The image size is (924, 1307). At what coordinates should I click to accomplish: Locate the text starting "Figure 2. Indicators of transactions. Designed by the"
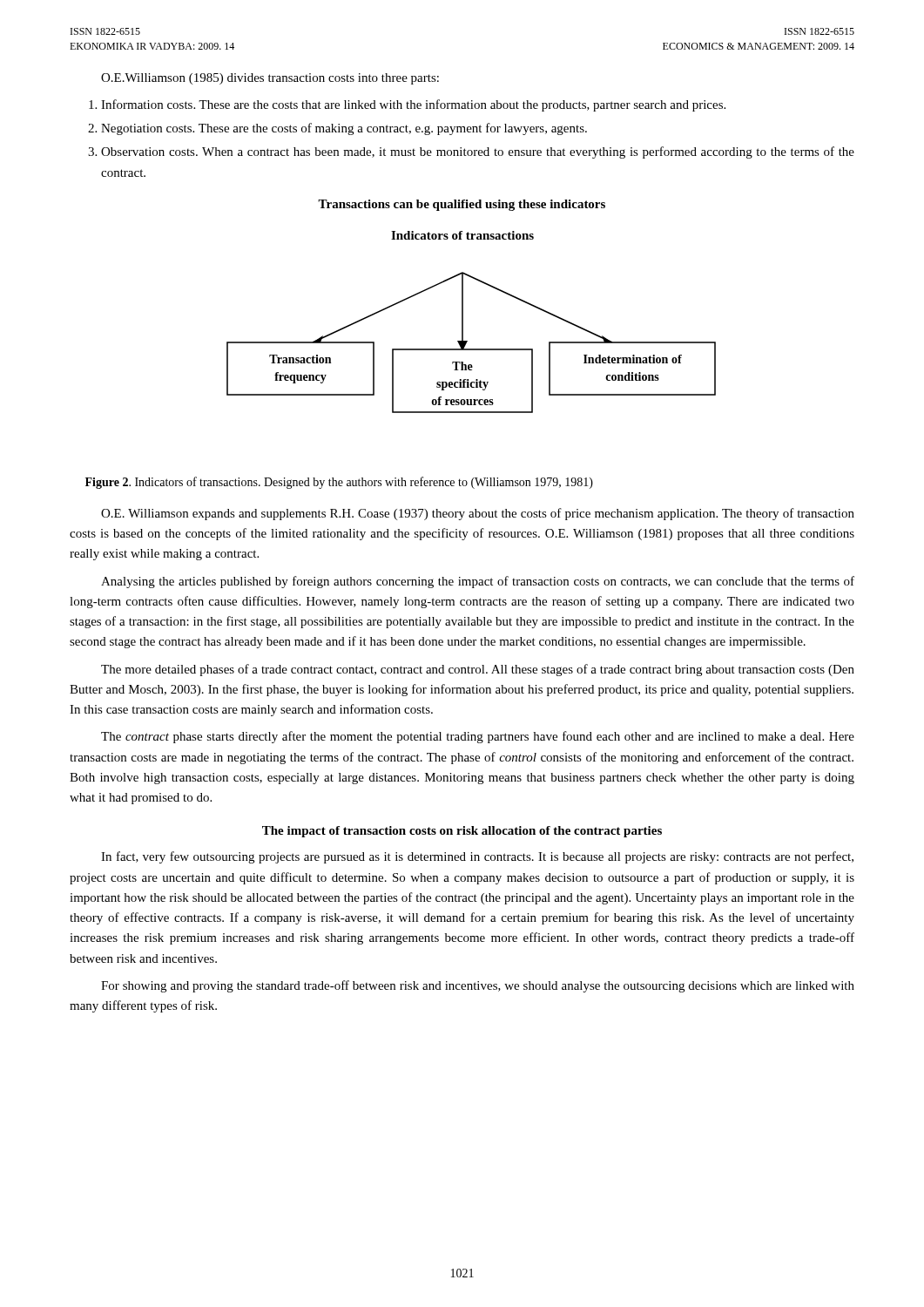tap(462, 482)
